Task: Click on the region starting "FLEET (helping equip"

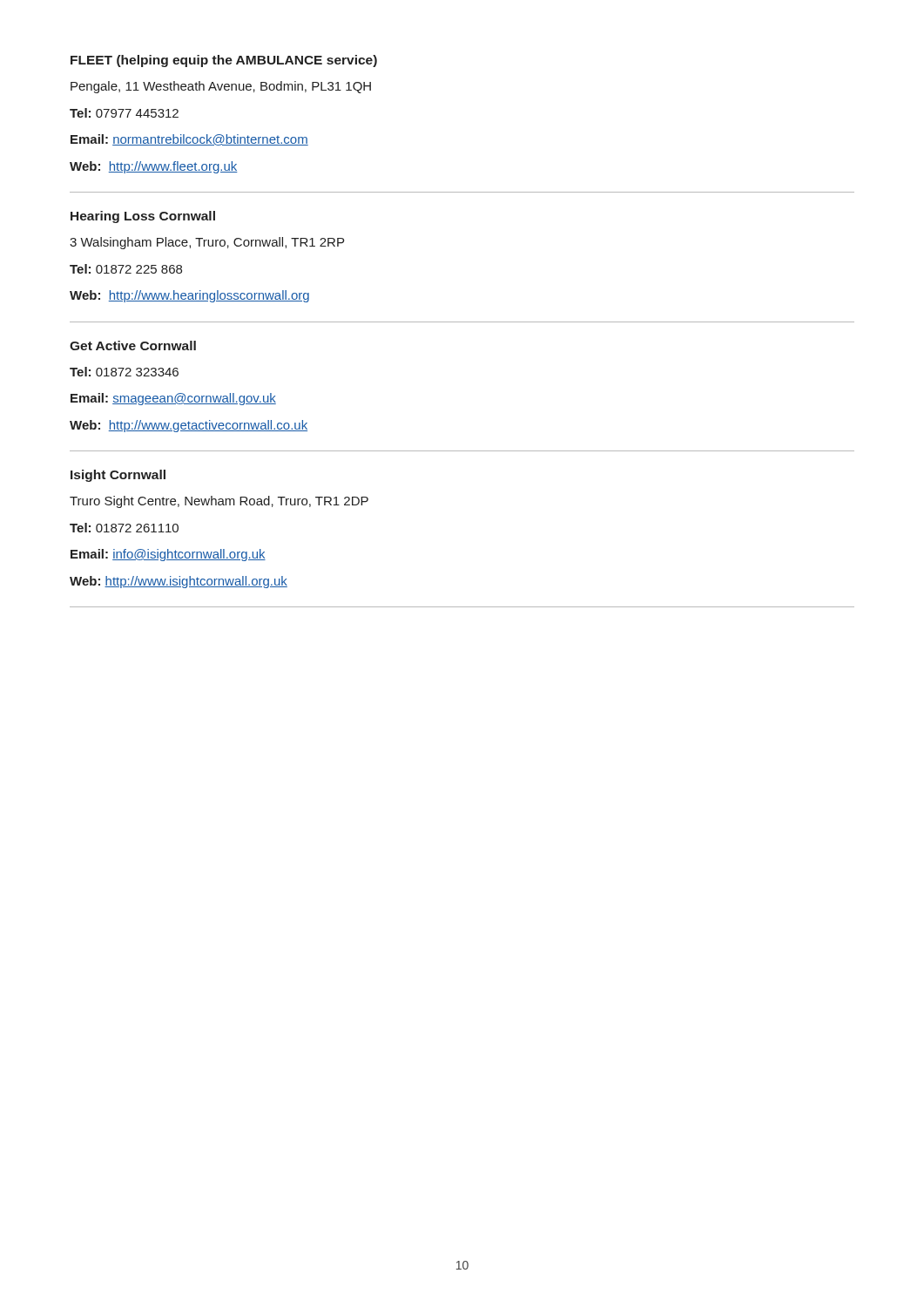Action: [x=224, y=61]
